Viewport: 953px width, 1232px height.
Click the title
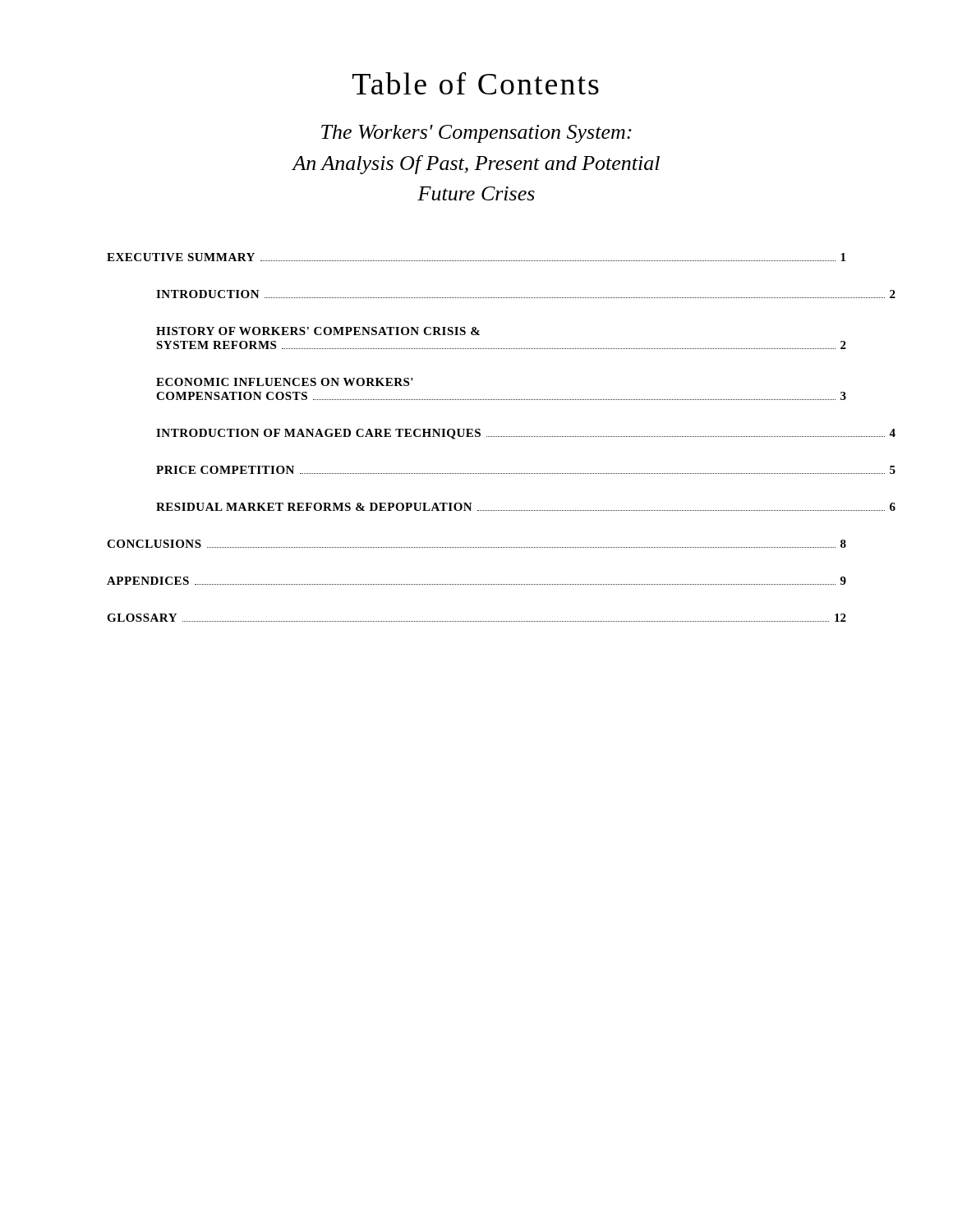(x=476, y=138)
